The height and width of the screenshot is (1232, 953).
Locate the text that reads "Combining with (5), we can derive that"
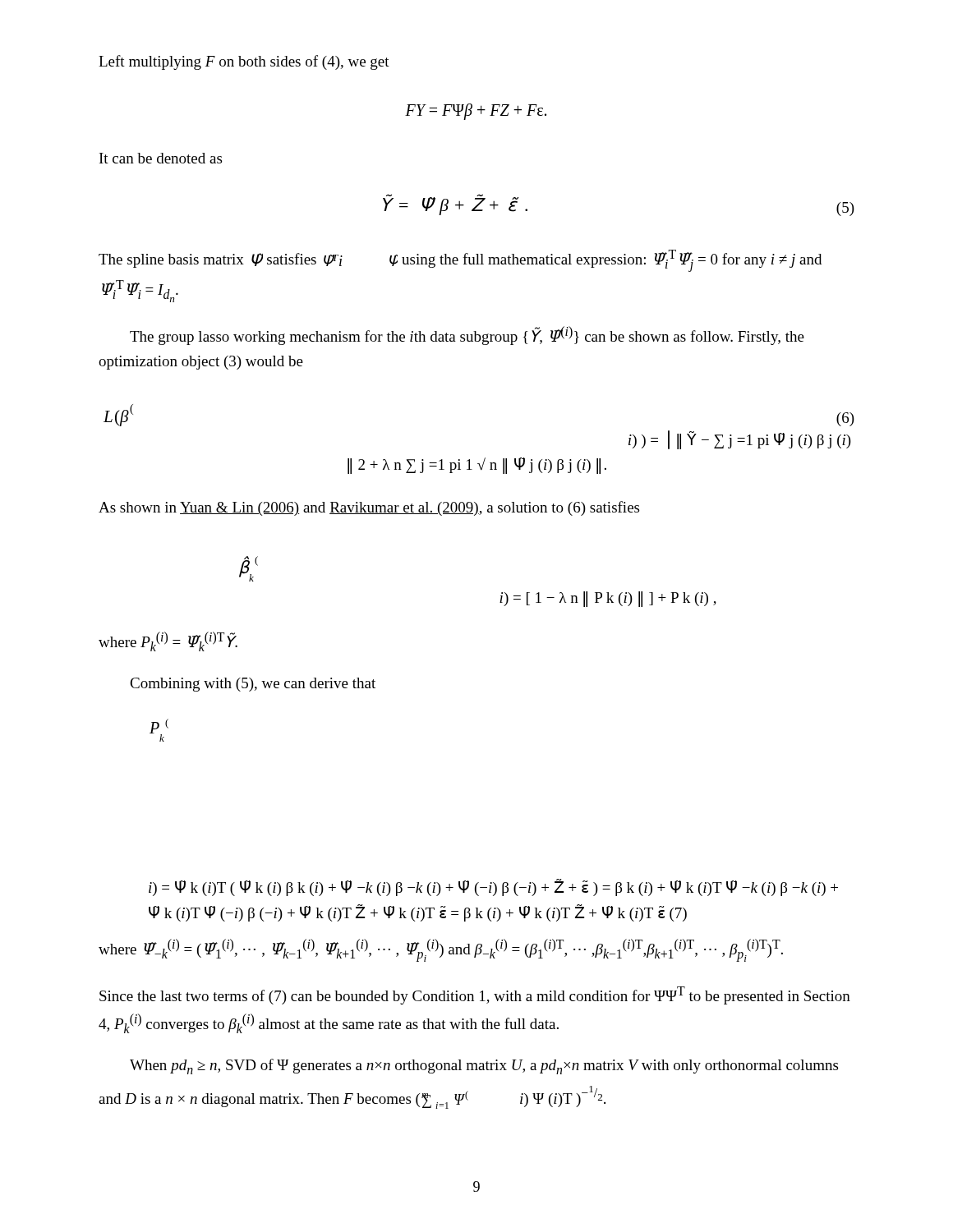click(x=253, y=683)
